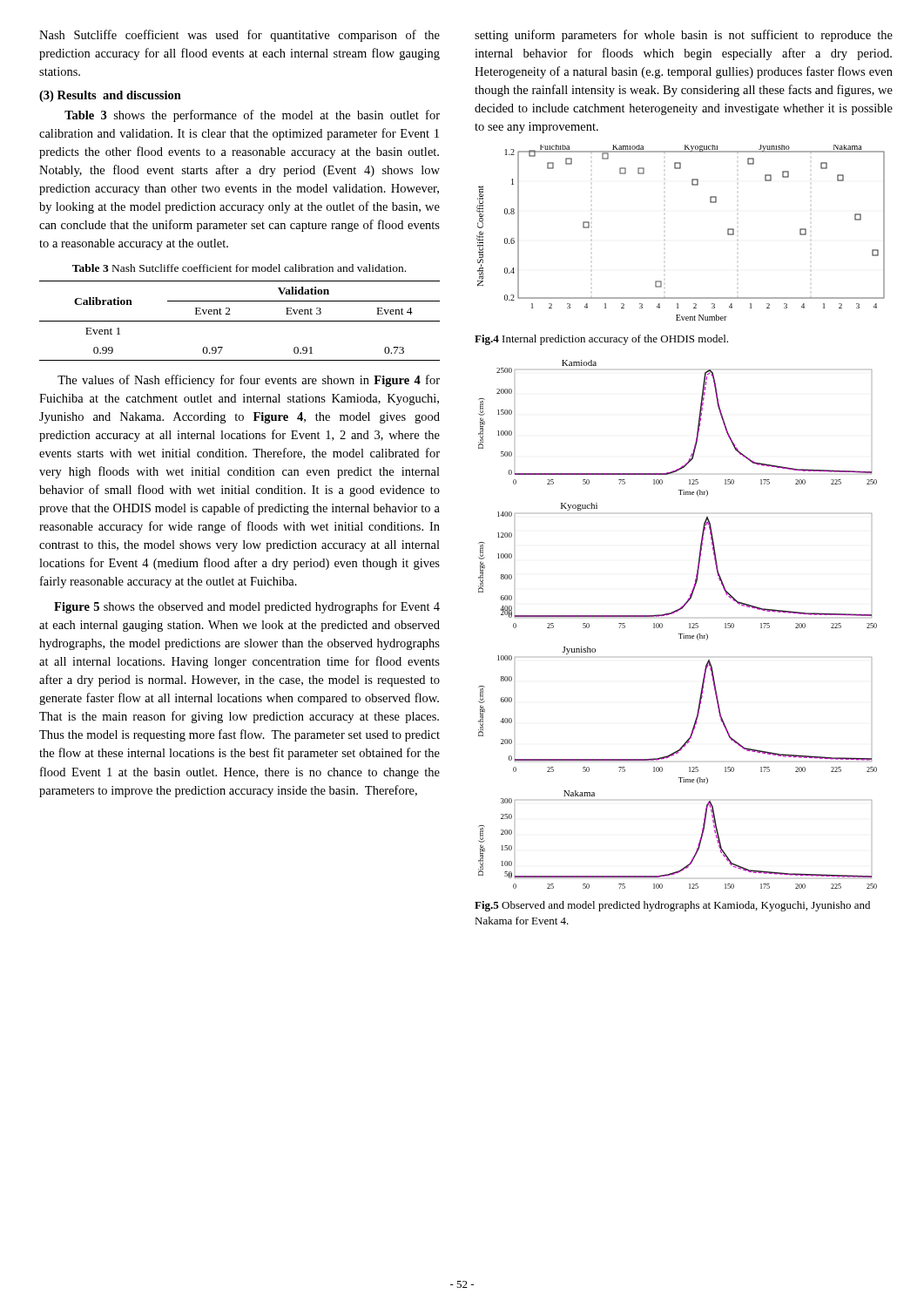
Task: Click on the region starting "Fig.4 Internal prediction accuracy of the OHDIS model."
Action: tap(602, 339)
